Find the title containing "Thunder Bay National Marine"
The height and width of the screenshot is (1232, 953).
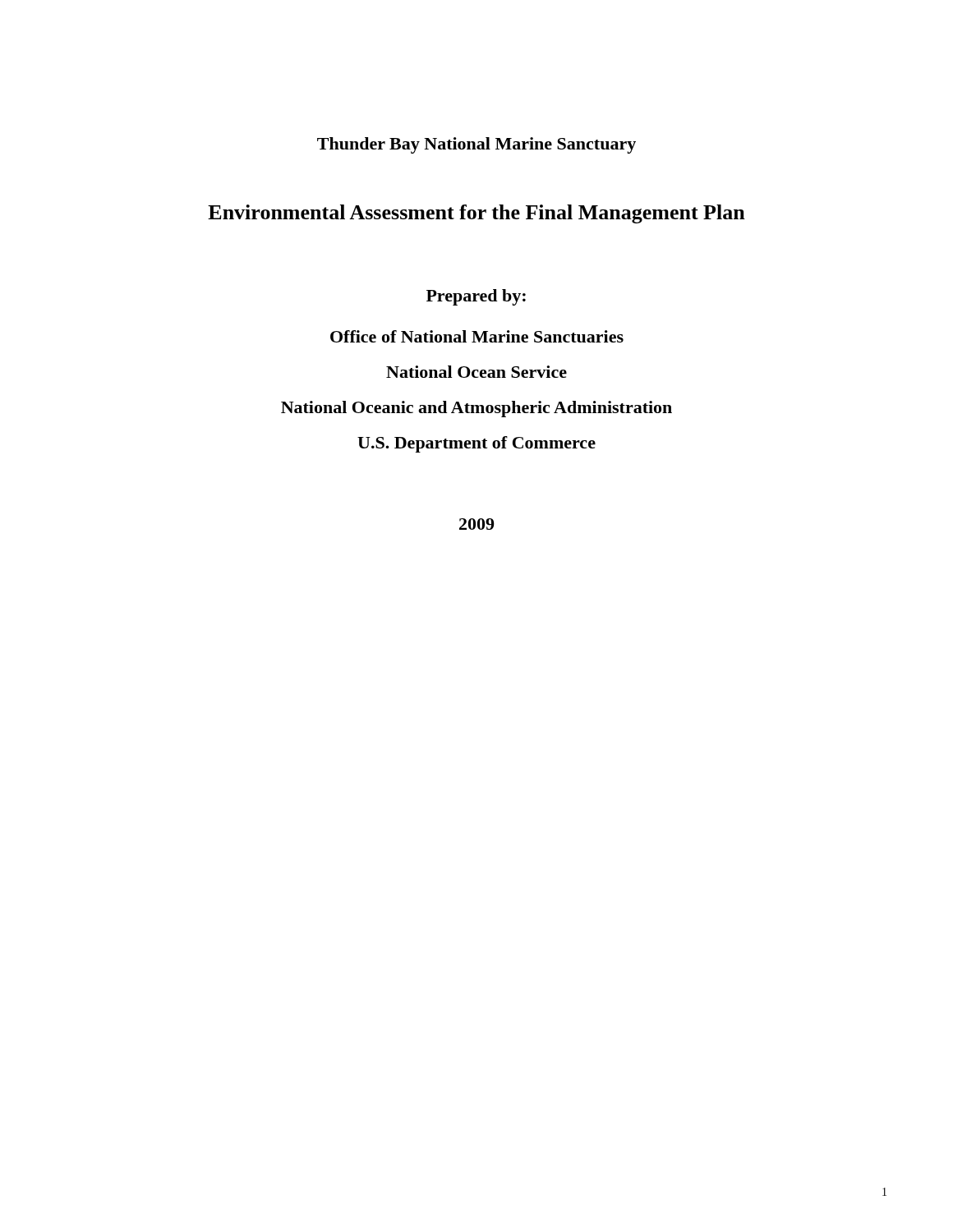click(x=476, y=143)
